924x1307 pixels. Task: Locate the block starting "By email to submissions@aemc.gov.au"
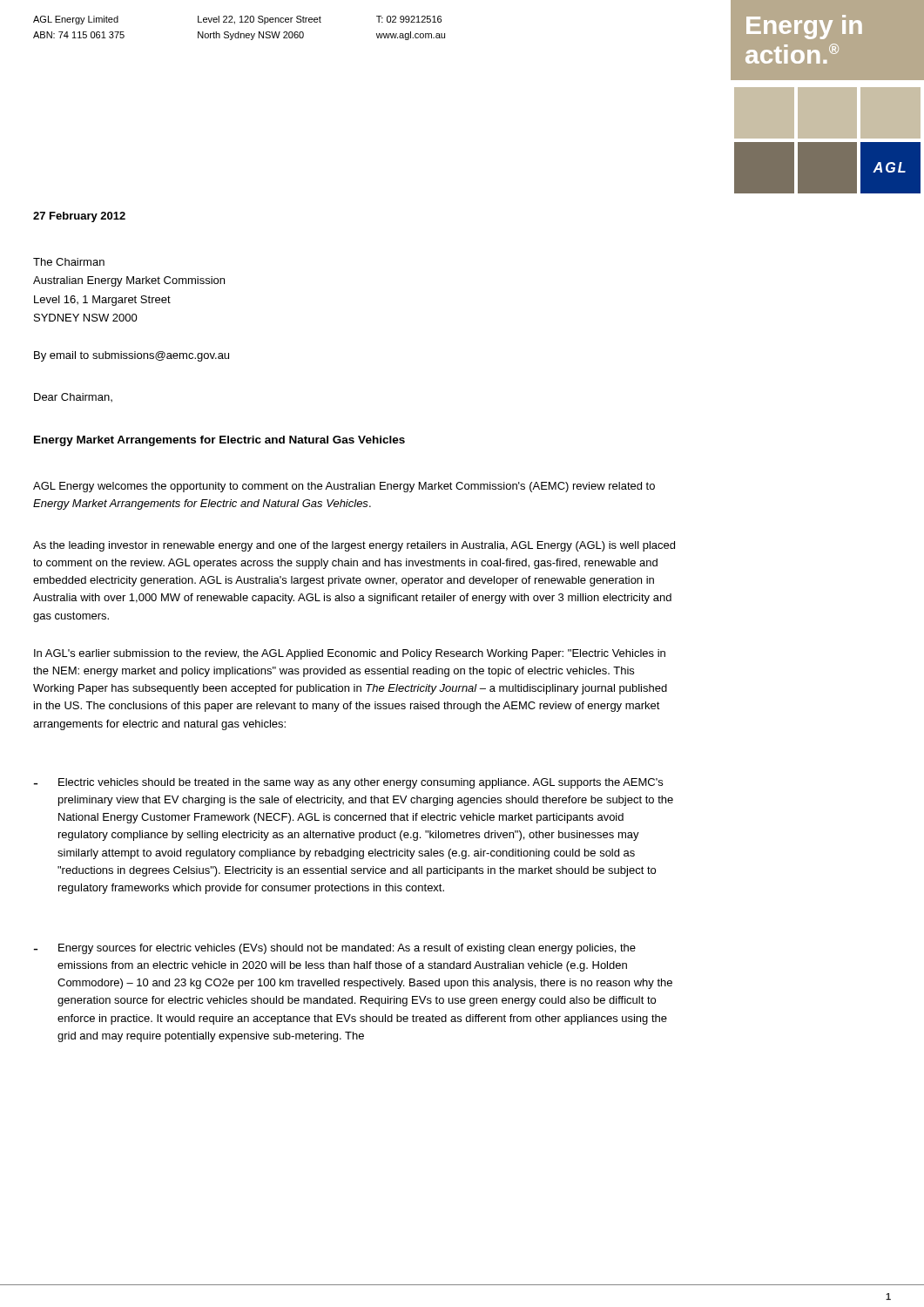[132, 355]
